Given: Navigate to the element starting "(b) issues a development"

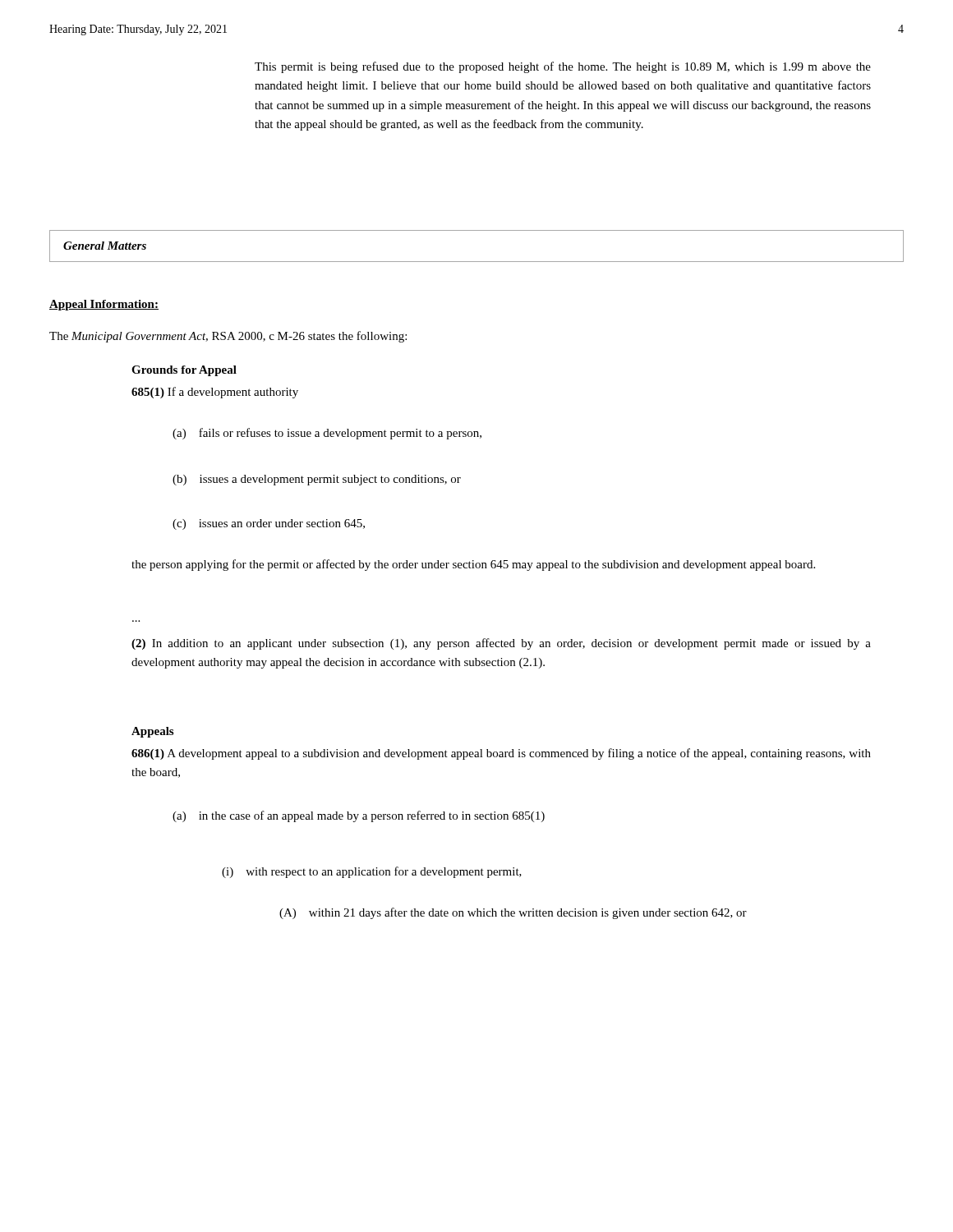Looking at the screenshot, I should (x=317, y=479).
